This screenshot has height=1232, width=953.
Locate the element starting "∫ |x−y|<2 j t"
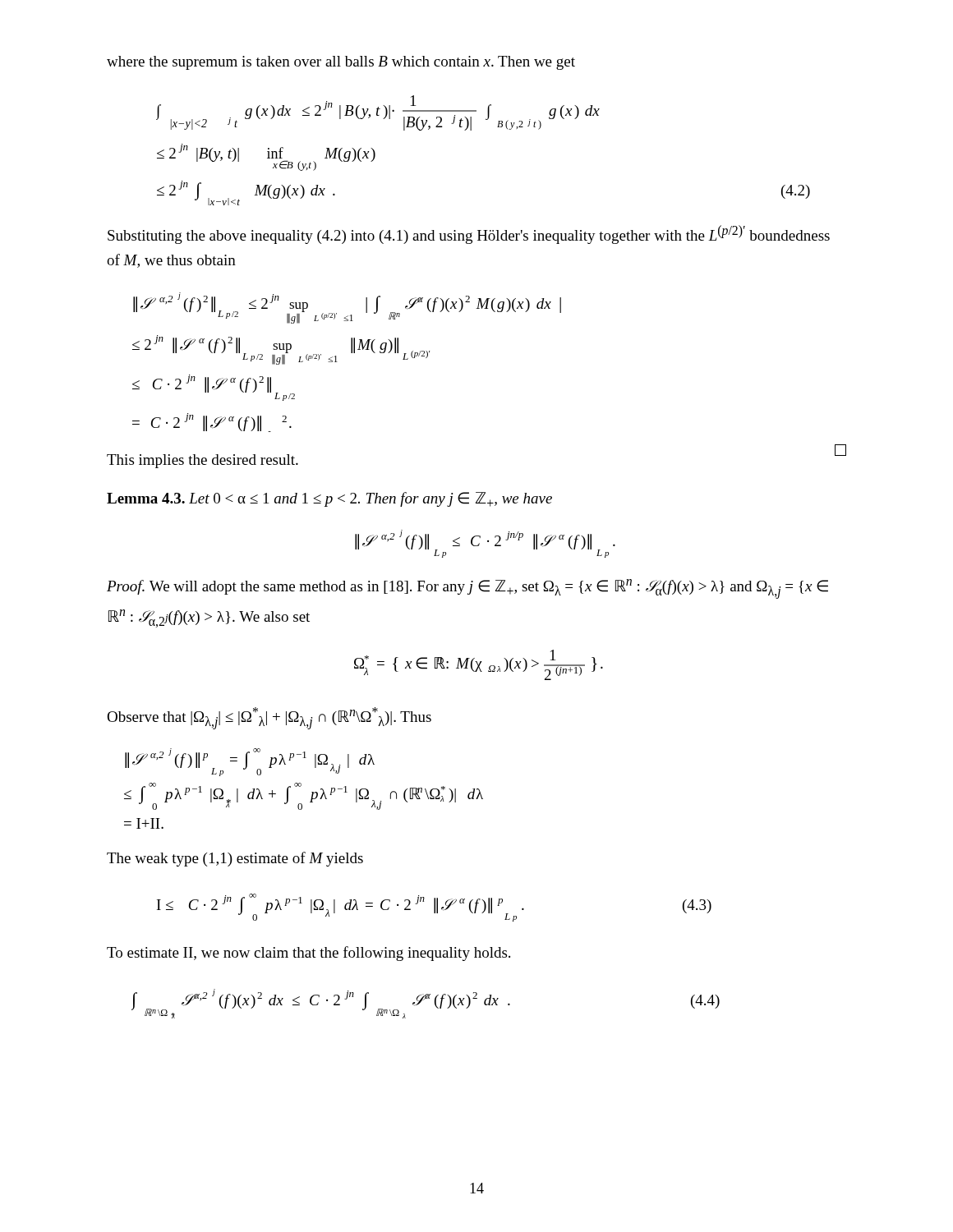(x=378, y=113)
